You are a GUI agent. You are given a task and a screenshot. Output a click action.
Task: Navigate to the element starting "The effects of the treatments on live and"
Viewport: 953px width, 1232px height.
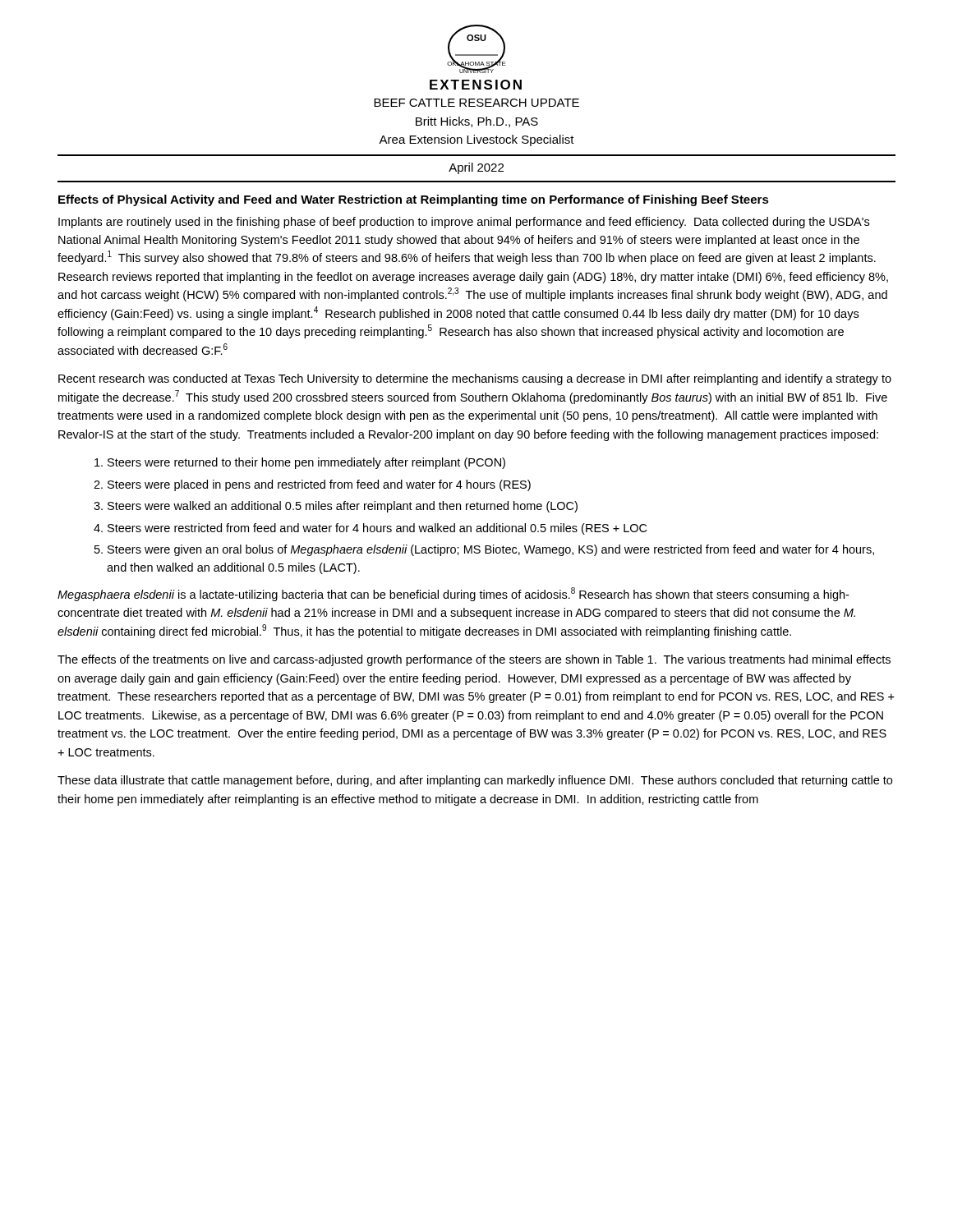[x=476, y=706]
